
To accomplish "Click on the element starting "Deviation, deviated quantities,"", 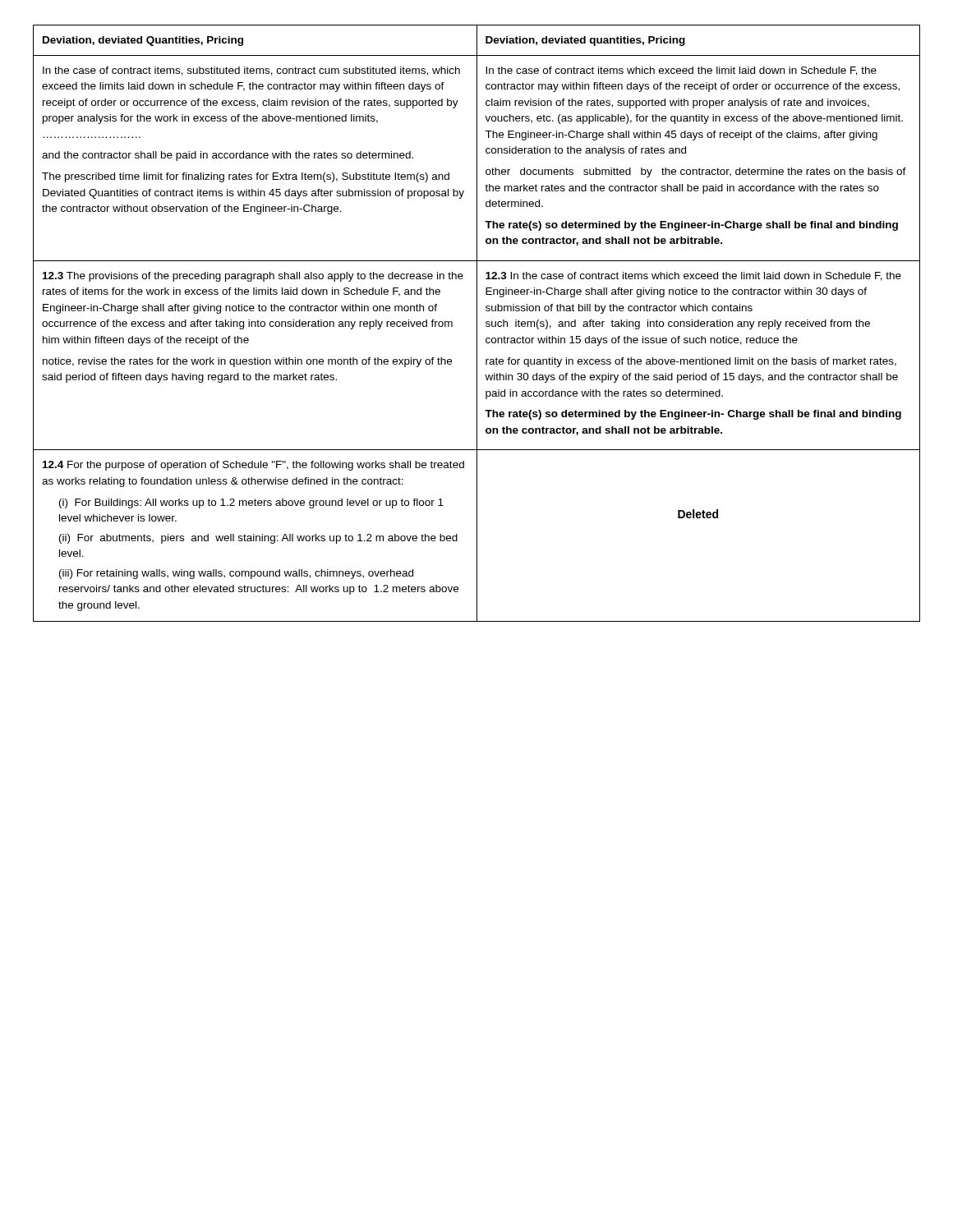I will click(x=585, y=40).
